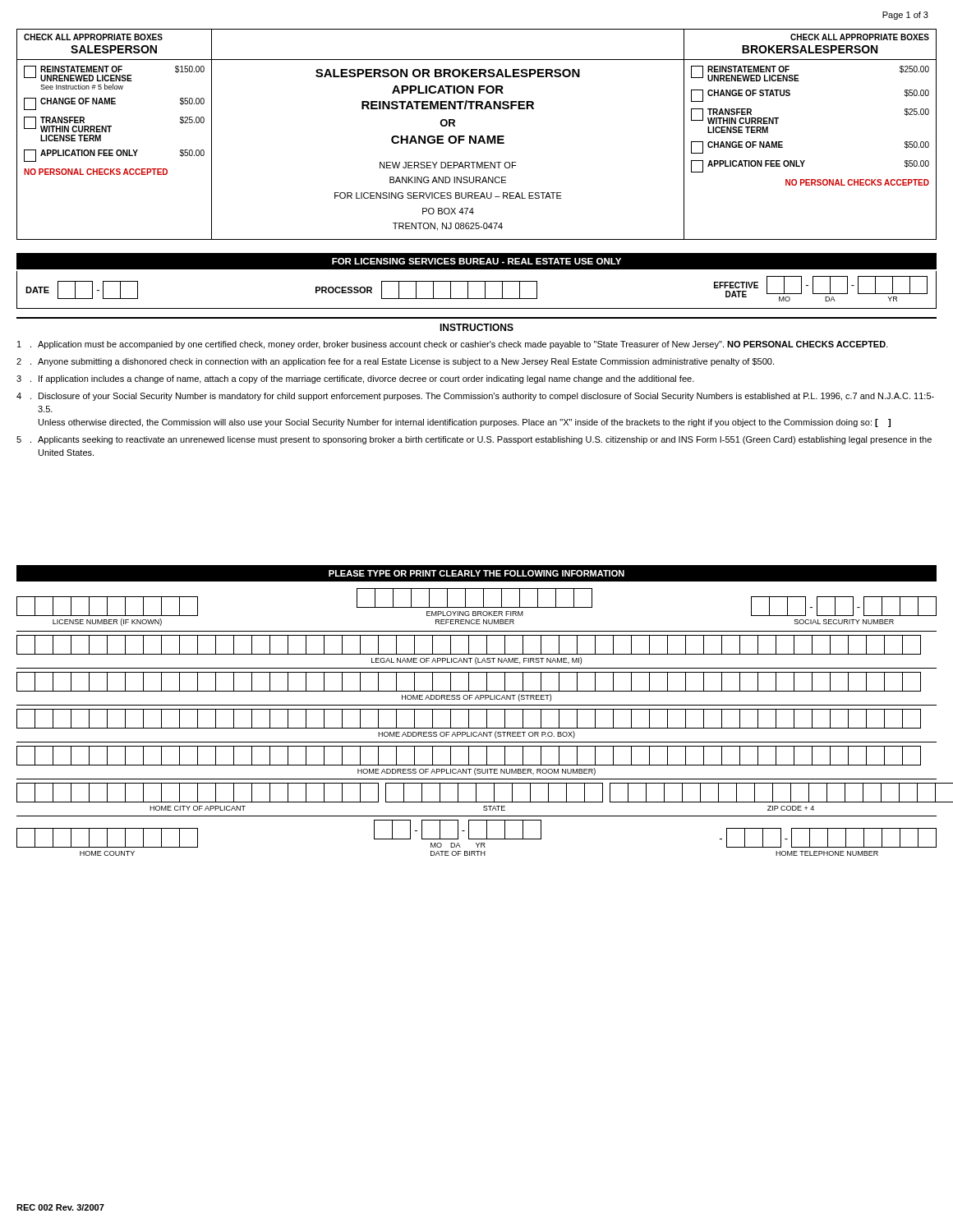Locate the text starting "2 . Anyone submitting a"

point(396,362)
